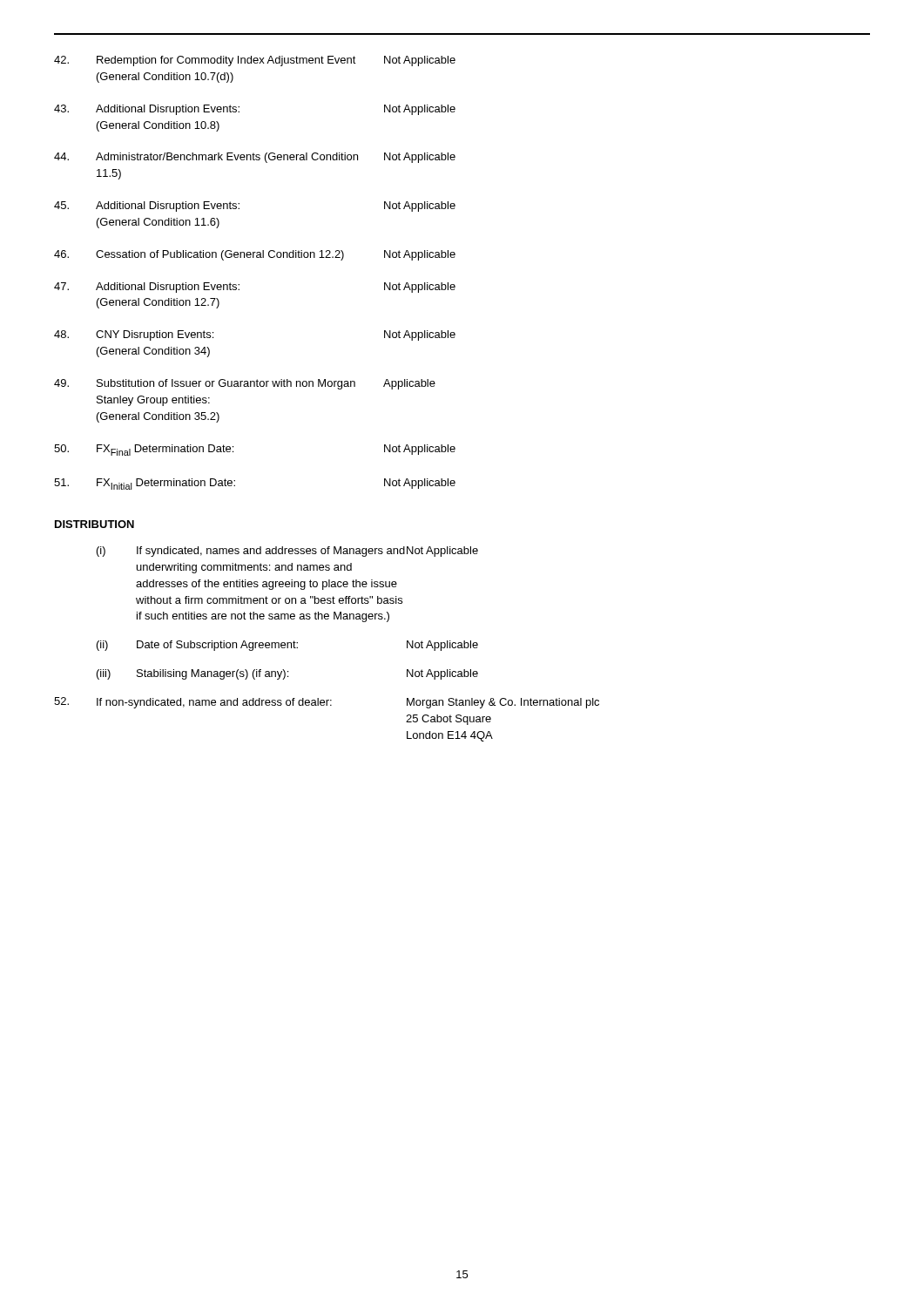Click the passage that begins "42. Redemption for"
Screen dimensions: 1307x924
pyautogui.click(x=462, y=69)
